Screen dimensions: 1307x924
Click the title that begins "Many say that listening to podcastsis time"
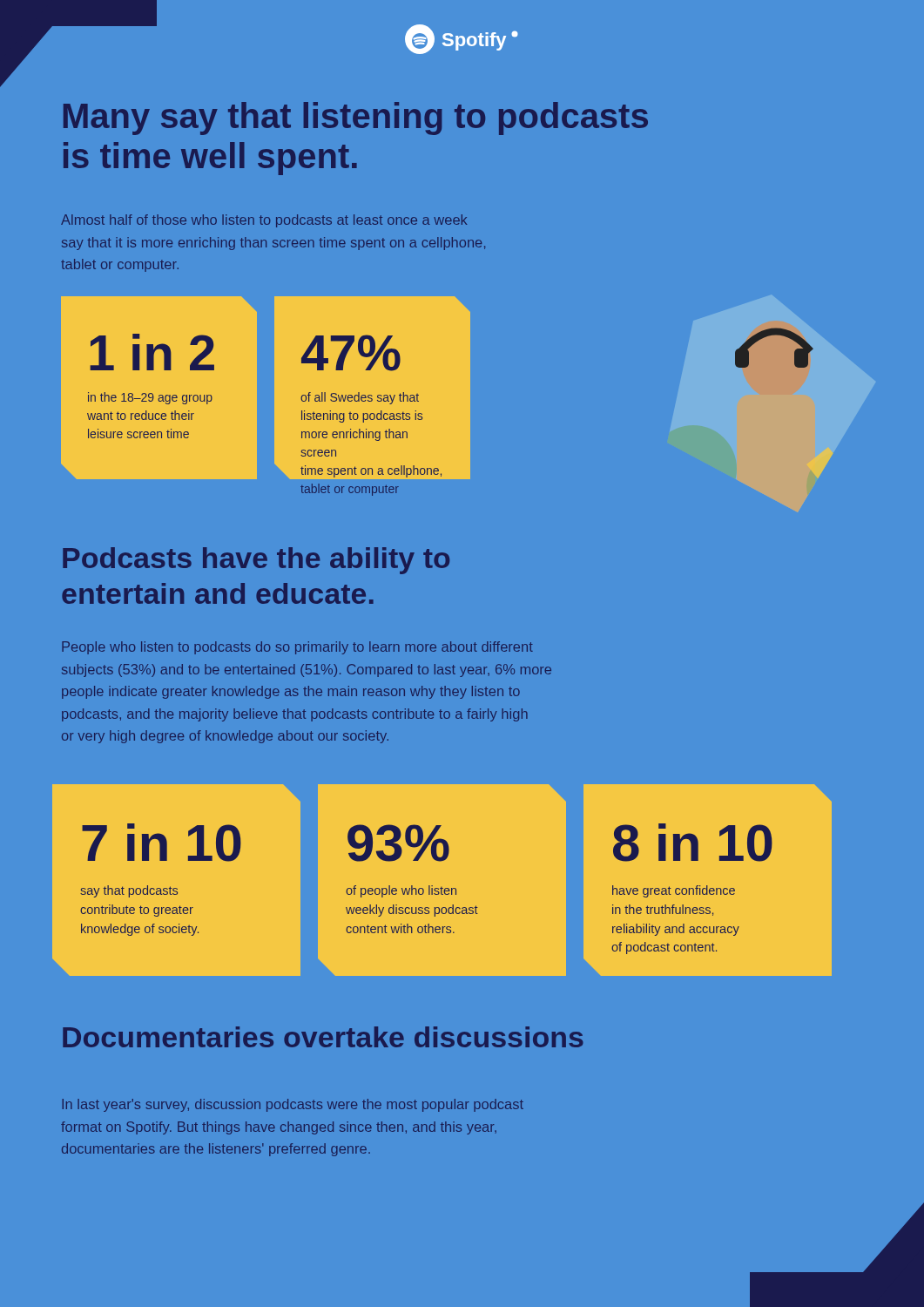pos(357,136)
